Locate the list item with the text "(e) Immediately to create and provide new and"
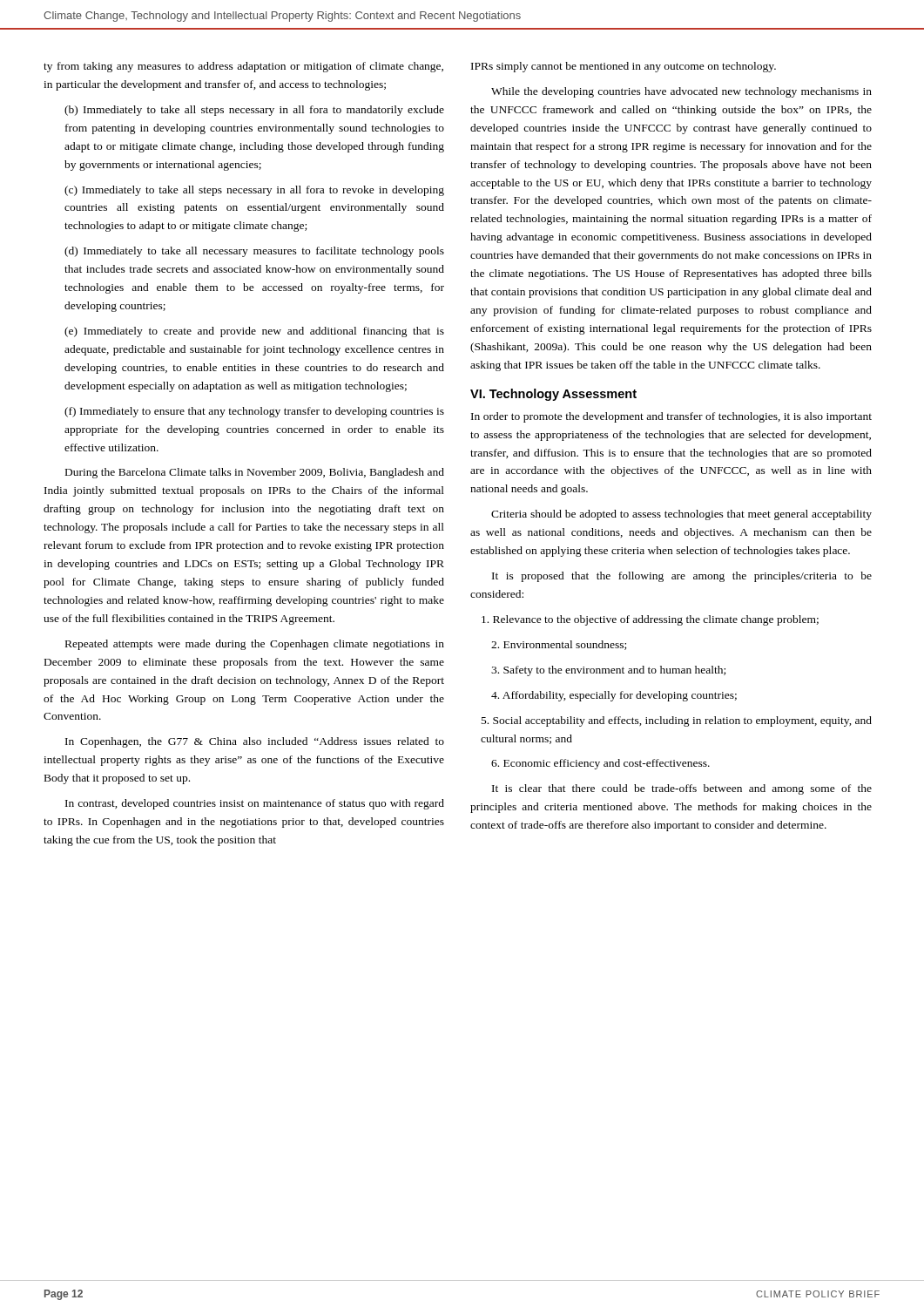Screen dimensions: 1307x924 [244, 359]
